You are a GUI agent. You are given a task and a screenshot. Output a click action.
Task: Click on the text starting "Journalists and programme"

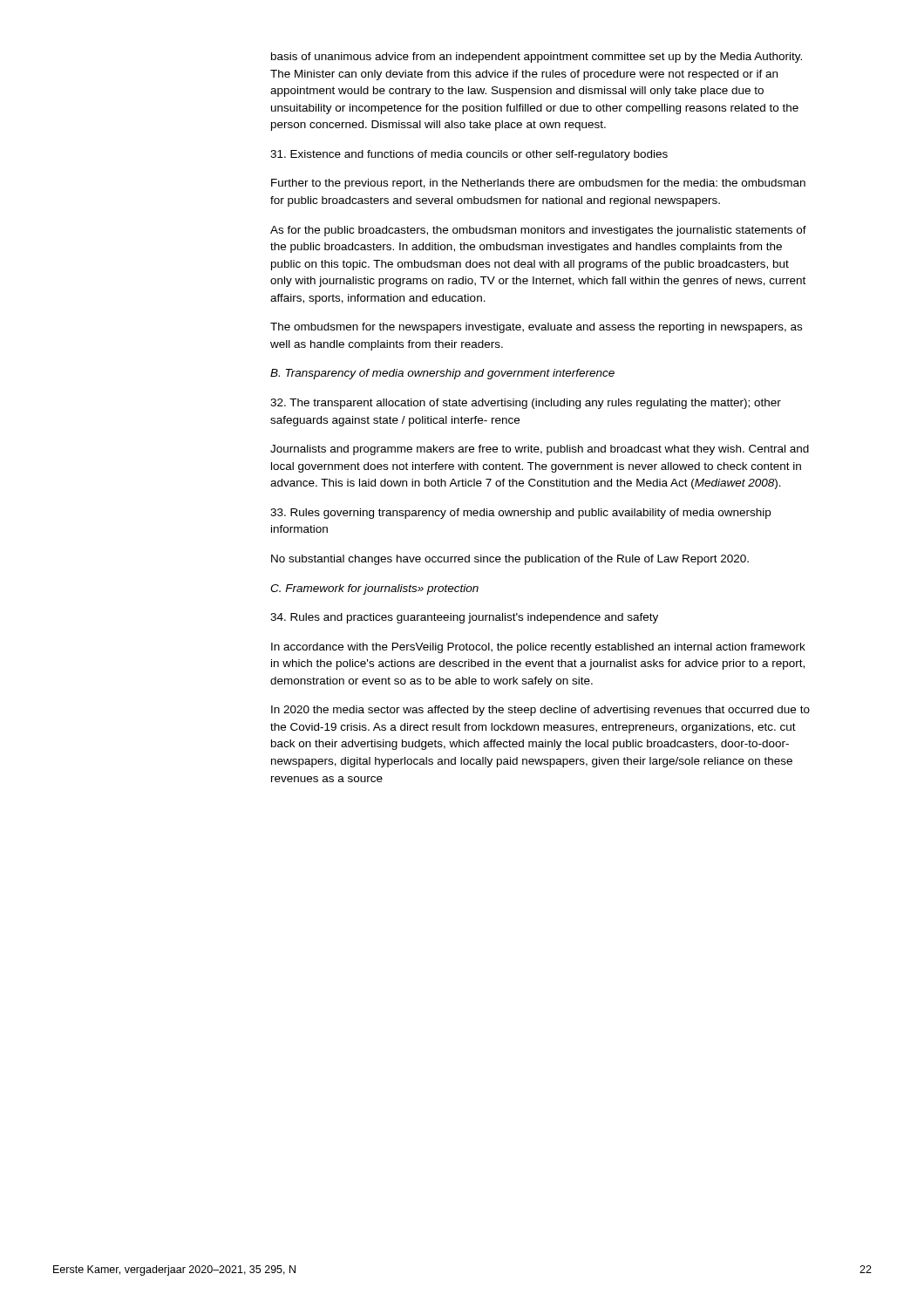tap(540, 466)
